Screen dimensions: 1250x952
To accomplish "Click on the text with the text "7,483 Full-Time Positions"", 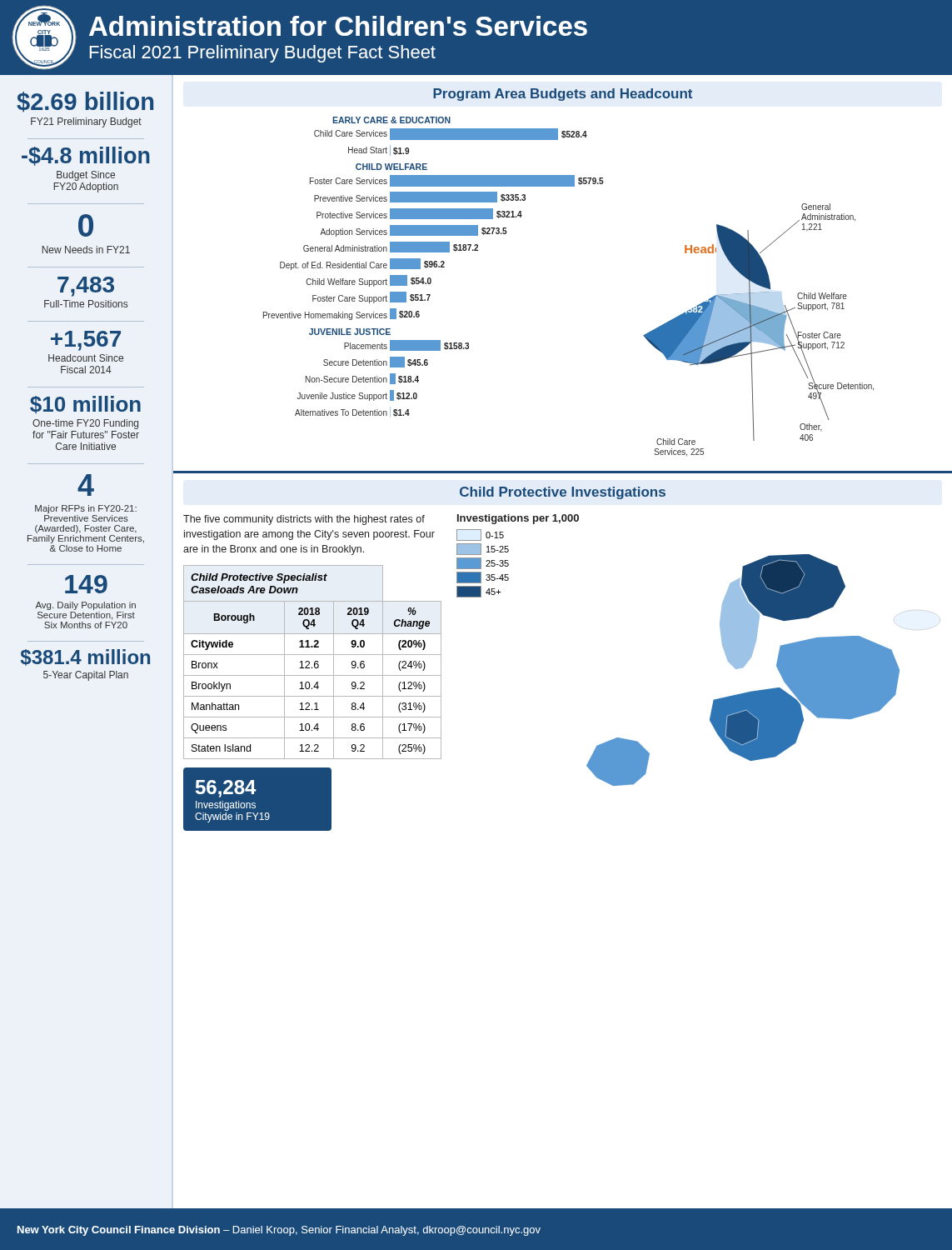I will [86, 291].
